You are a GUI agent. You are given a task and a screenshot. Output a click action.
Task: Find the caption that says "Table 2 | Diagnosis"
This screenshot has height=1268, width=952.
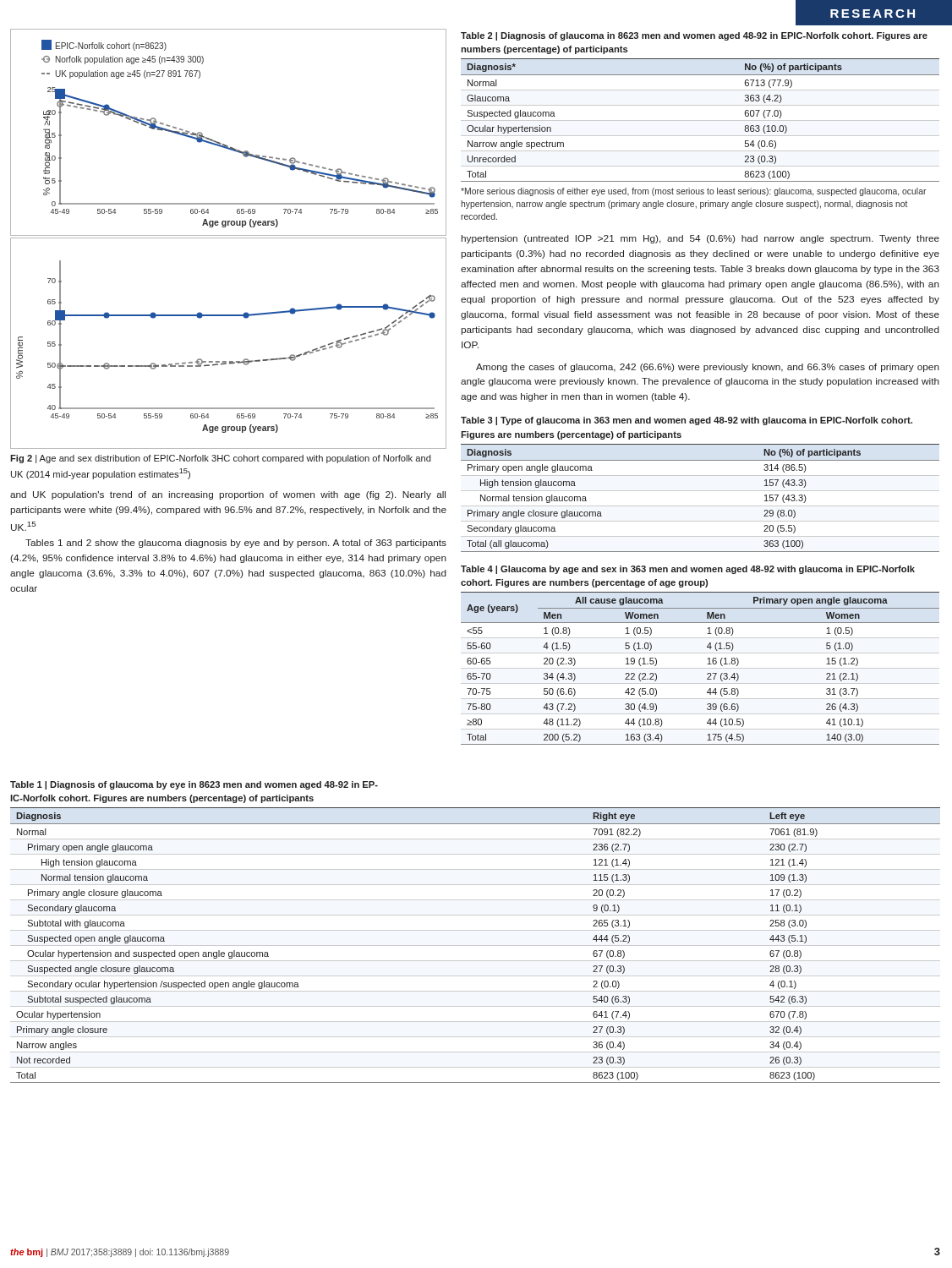(694, 42)
